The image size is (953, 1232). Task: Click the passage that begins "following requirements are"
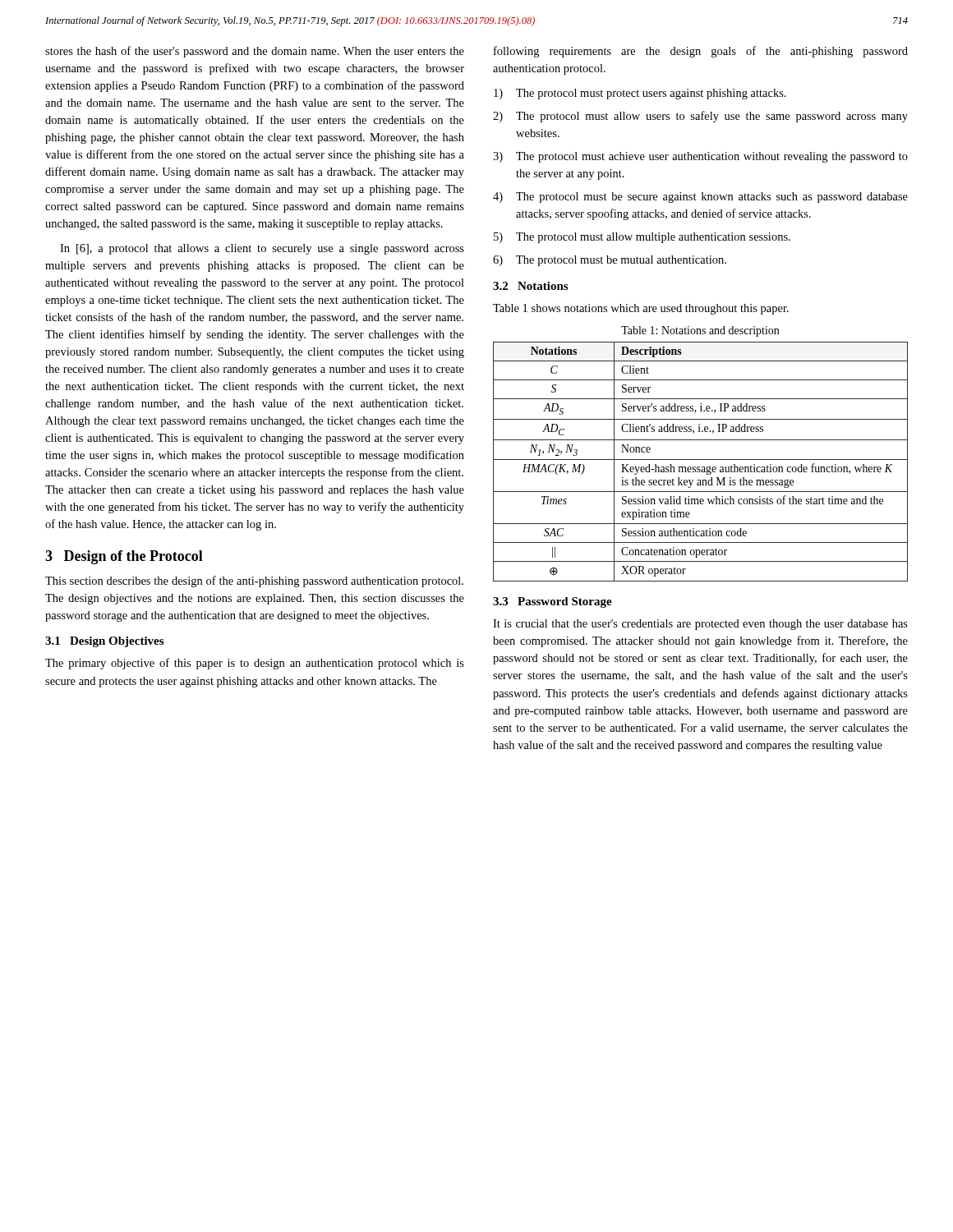point(700,60)
